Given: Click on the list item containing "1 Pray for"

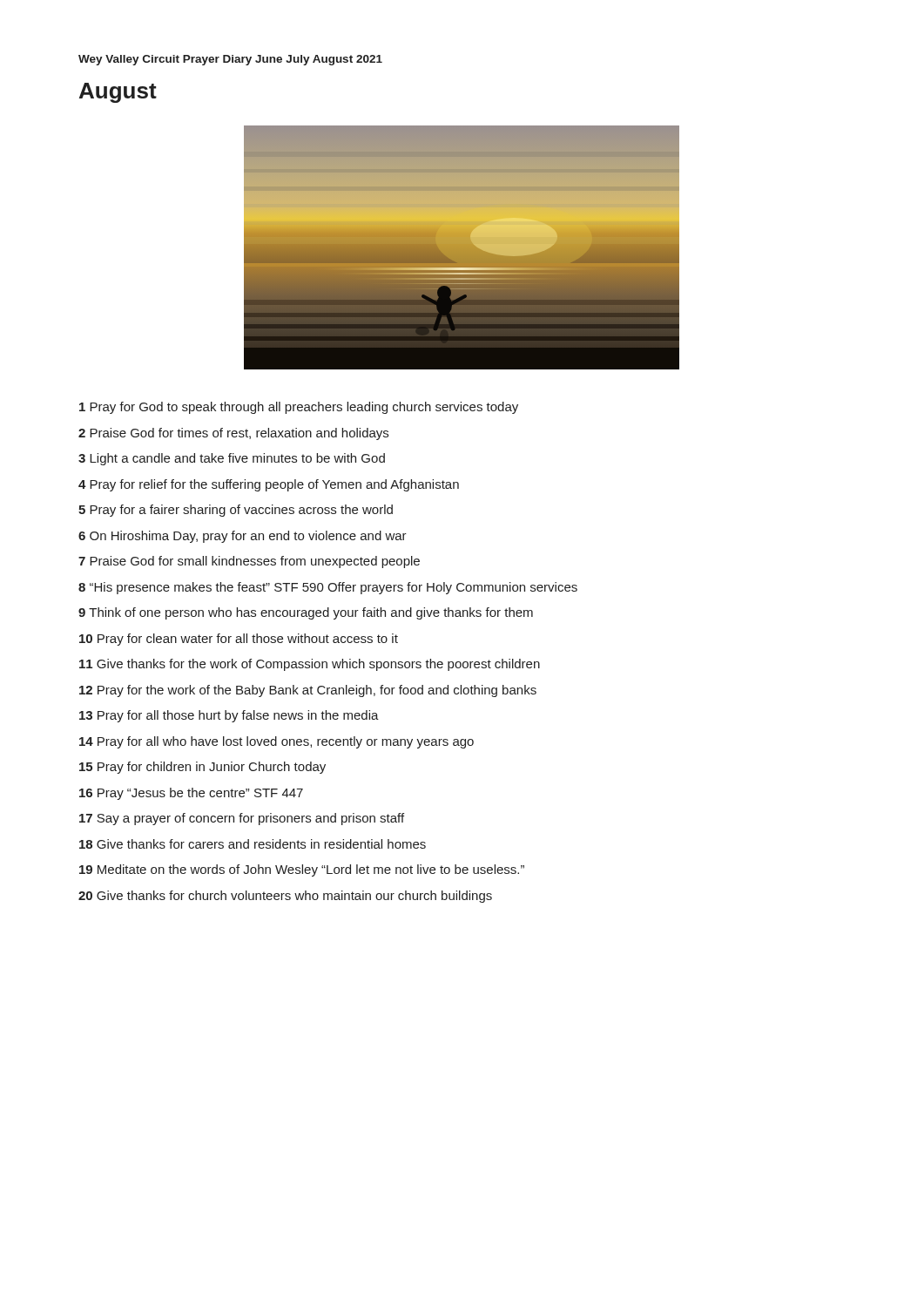Looking at the screenshot, I should (298, 406).
